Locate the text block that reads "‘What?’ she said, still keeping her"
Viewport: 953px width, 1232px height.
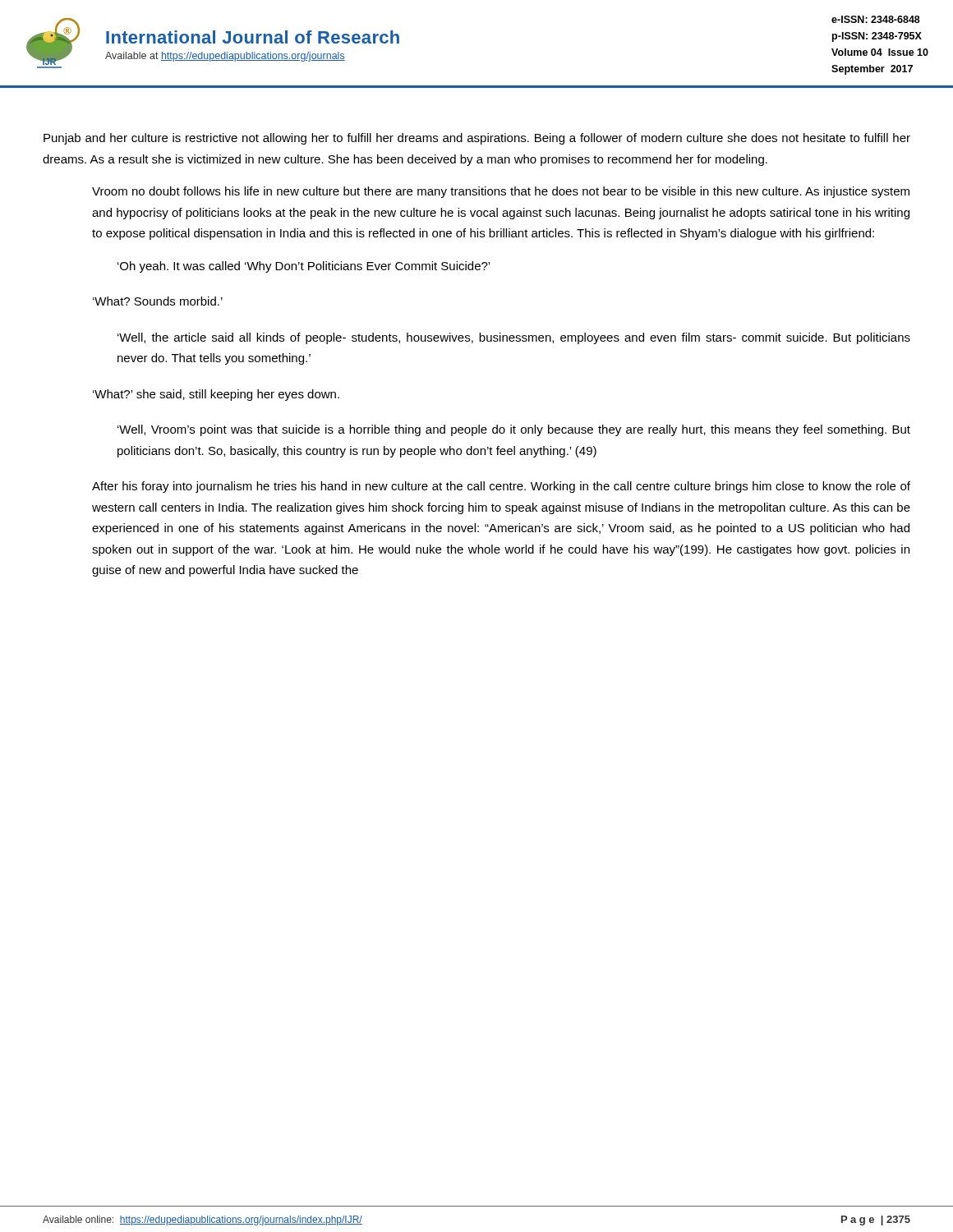(216, 393)
